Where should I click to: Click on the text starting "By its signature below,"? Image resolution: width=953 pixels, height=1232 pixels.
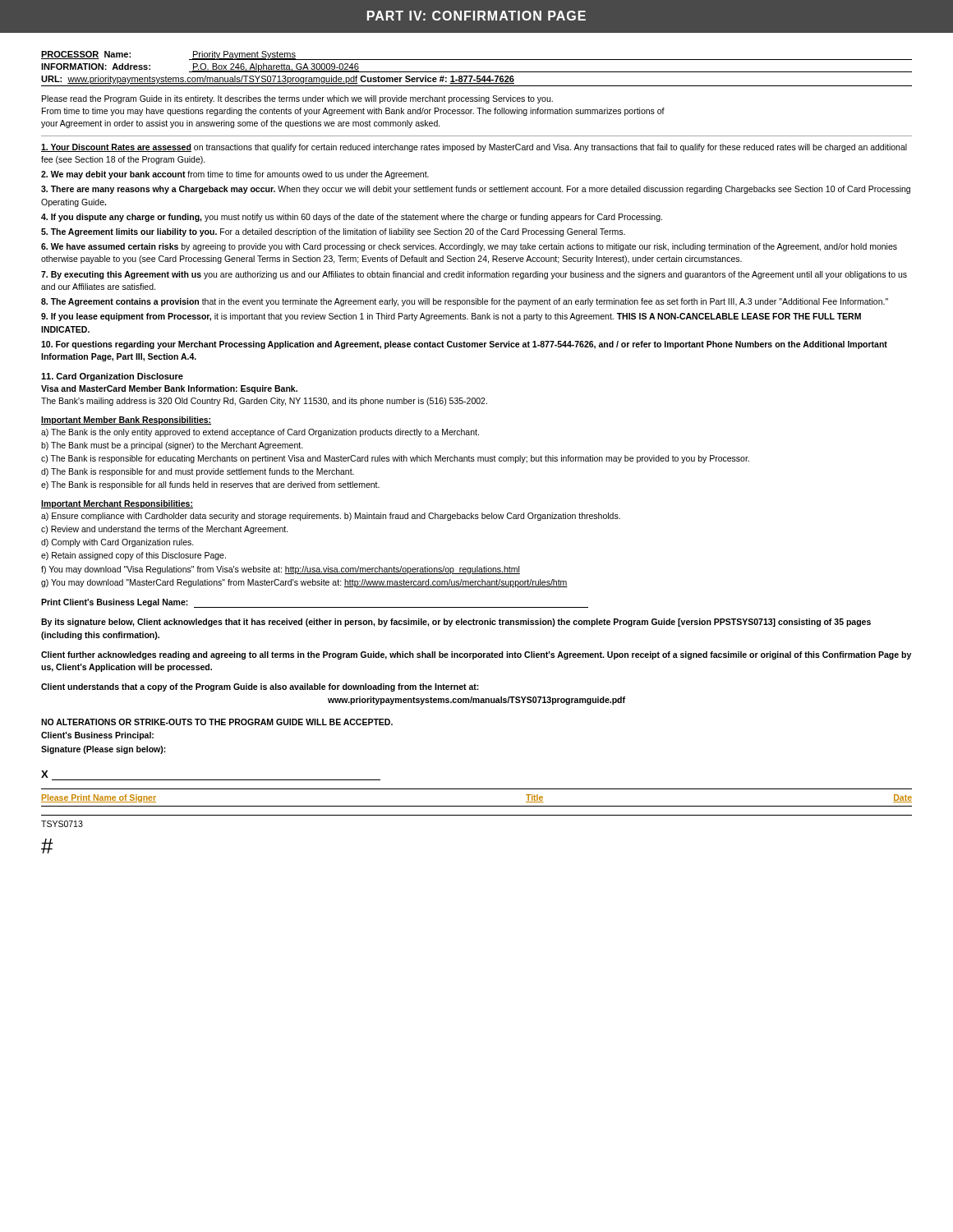(456, 628)
